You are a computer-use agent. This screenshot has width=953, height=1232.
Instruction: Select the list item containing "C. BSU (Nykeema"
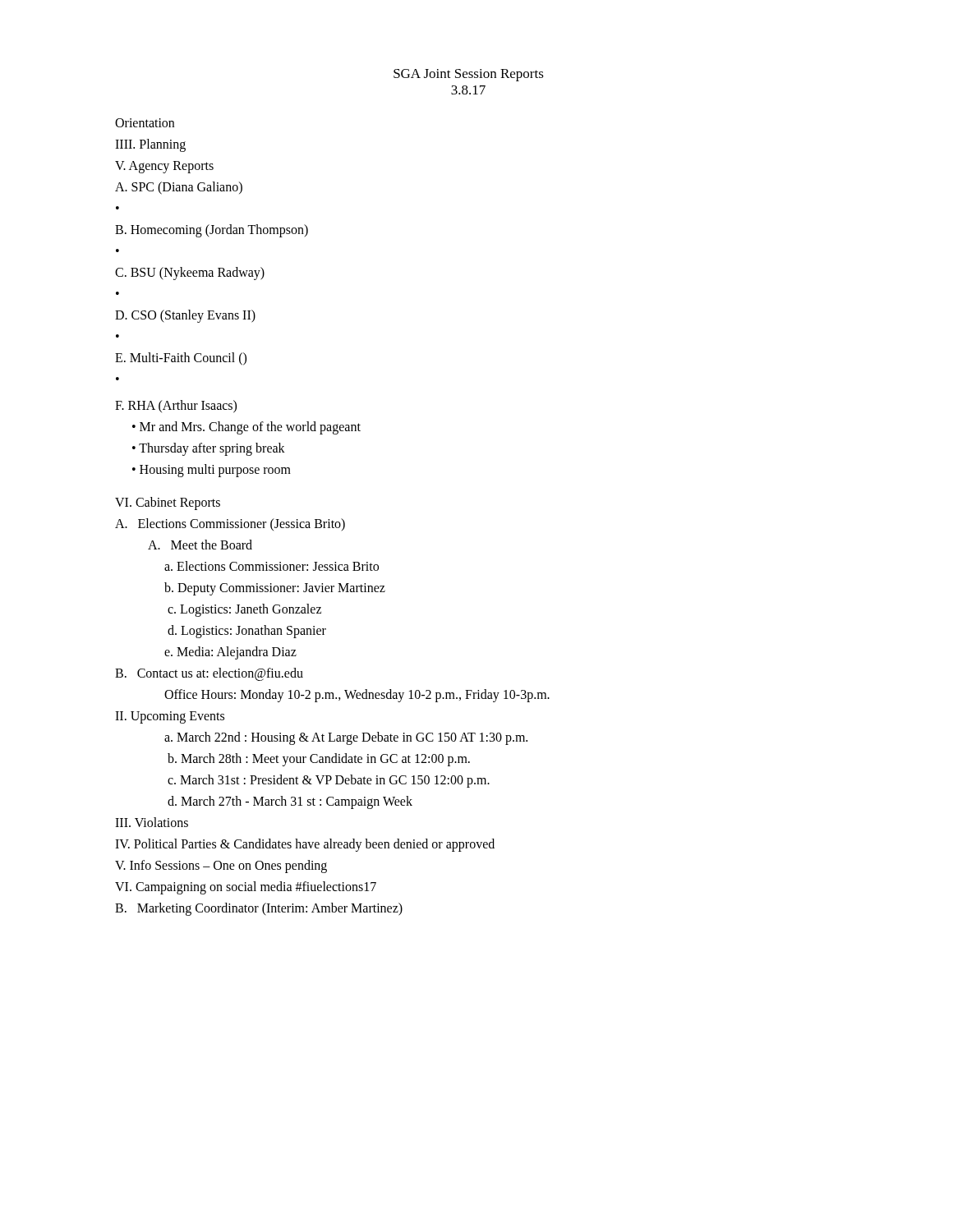coord(190,272)
